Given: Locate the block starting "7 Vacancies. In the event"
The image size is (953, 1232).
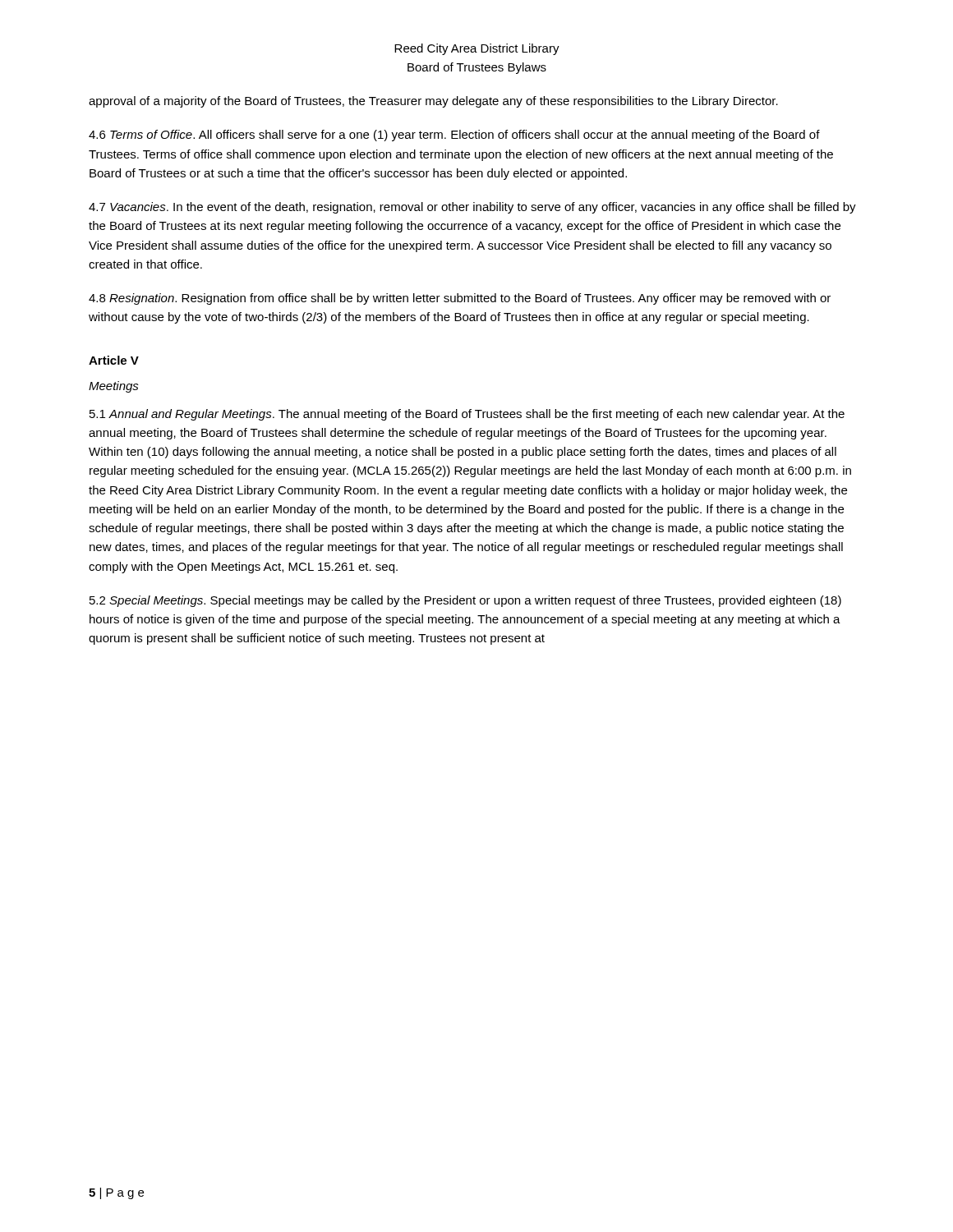Looking at the screenshot, I should tap(472, 235).
